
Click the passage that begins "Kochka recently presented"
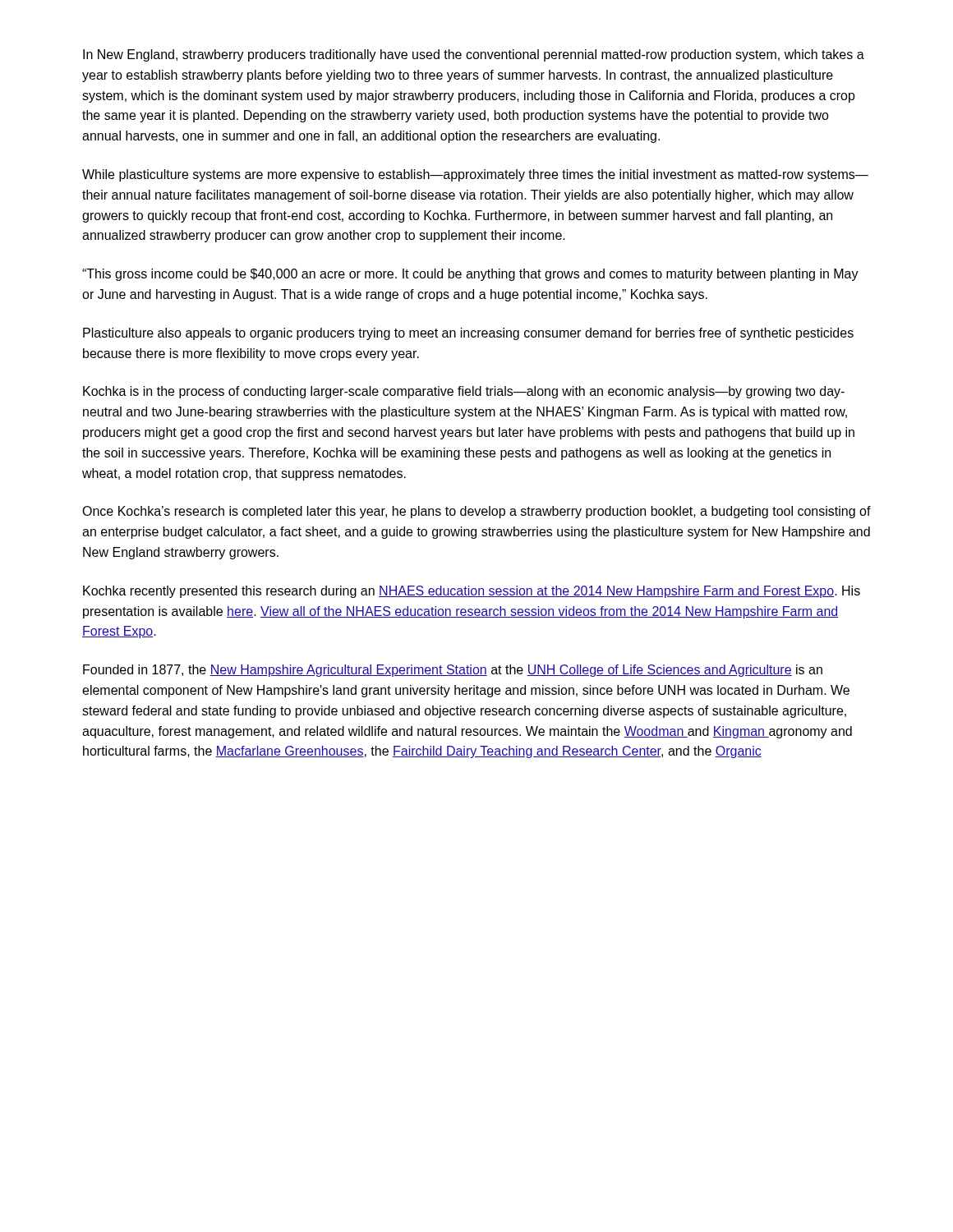471,611
